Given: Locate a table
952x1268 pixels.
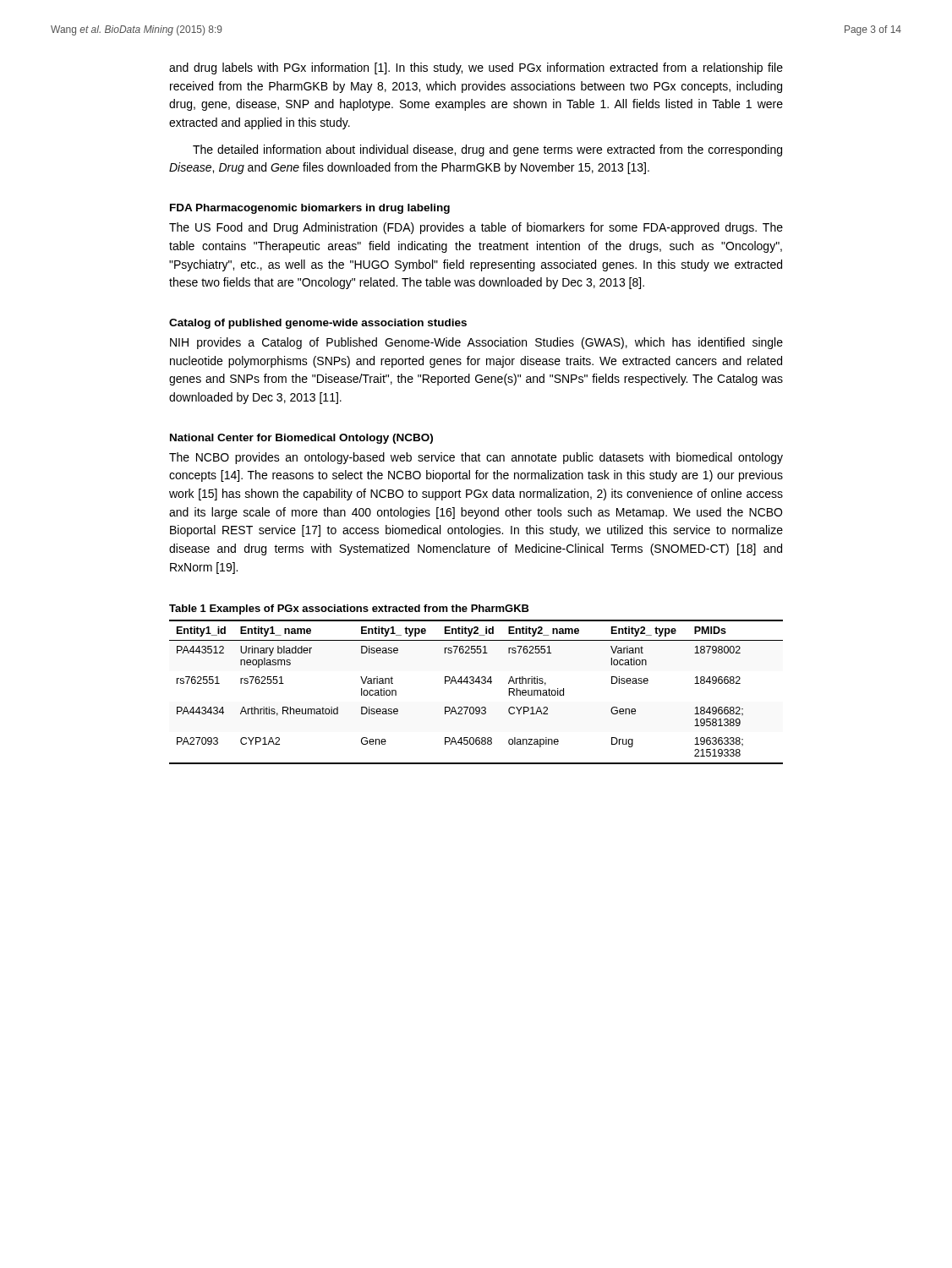Looking at the screenshot, I should tap(476, 692).
